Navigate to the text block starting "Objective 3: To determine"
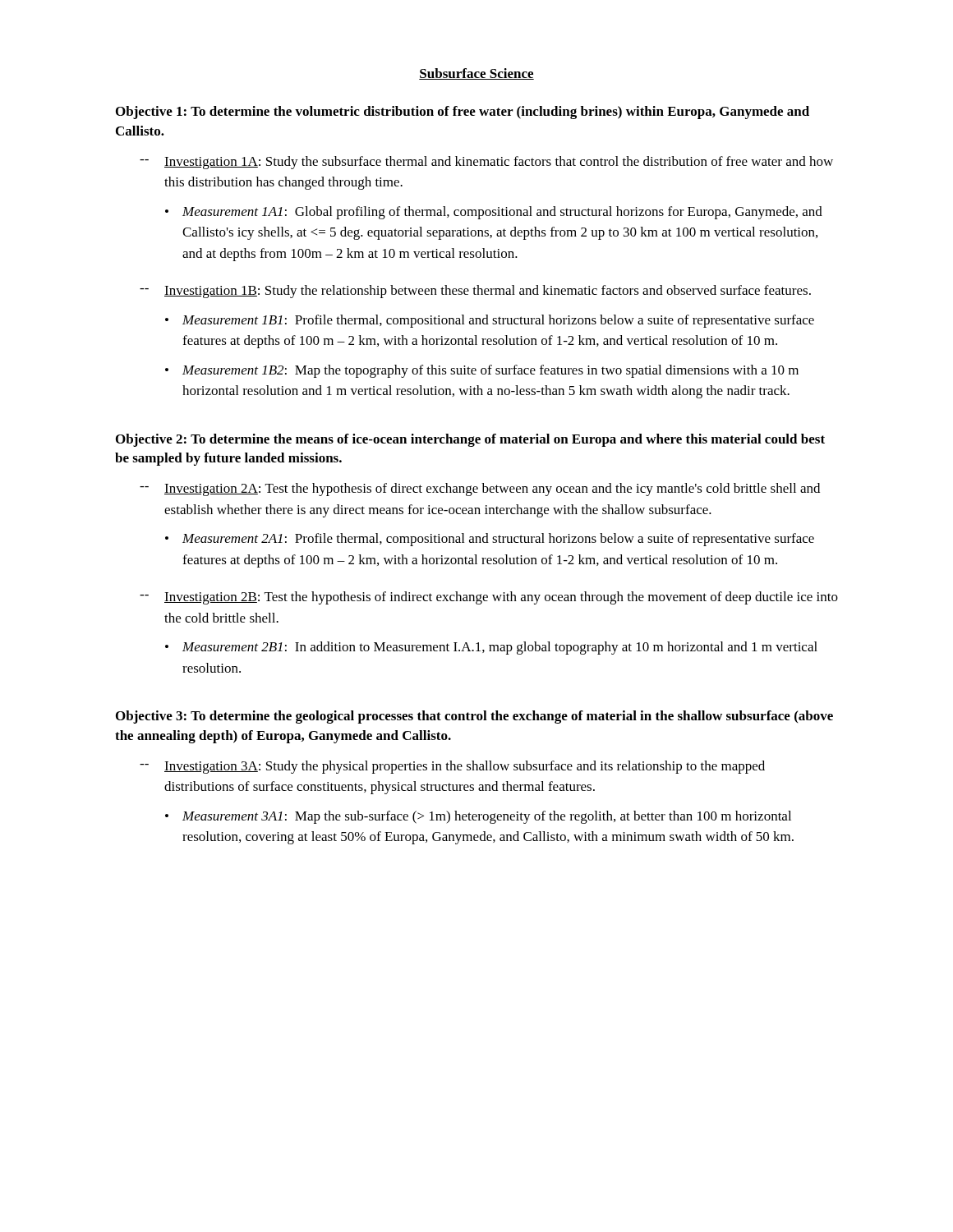Viewport: 953px width, 1232px height. click(474, 726)
